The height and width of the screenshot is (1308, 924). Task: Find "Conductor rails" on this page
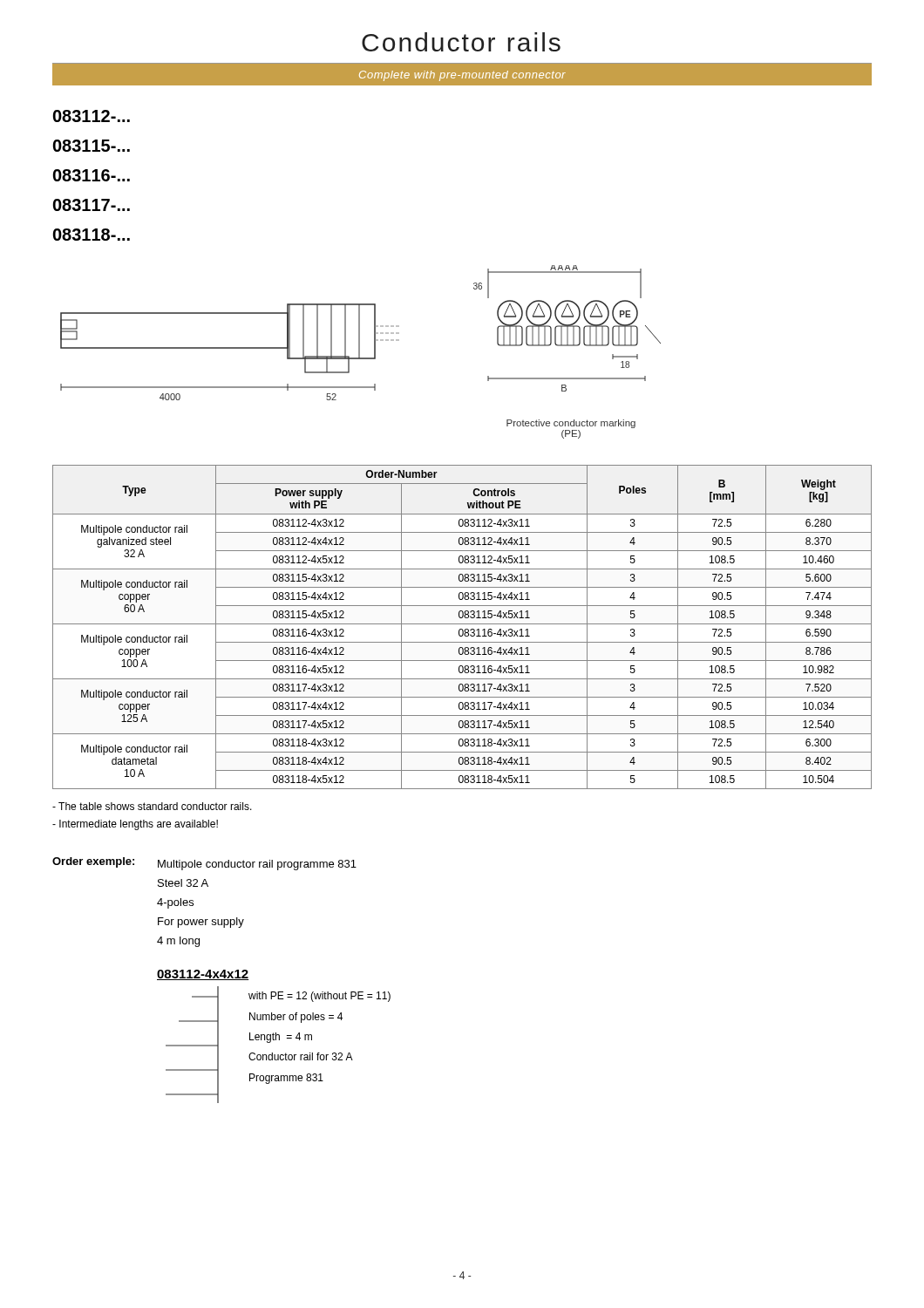point(462,43)
